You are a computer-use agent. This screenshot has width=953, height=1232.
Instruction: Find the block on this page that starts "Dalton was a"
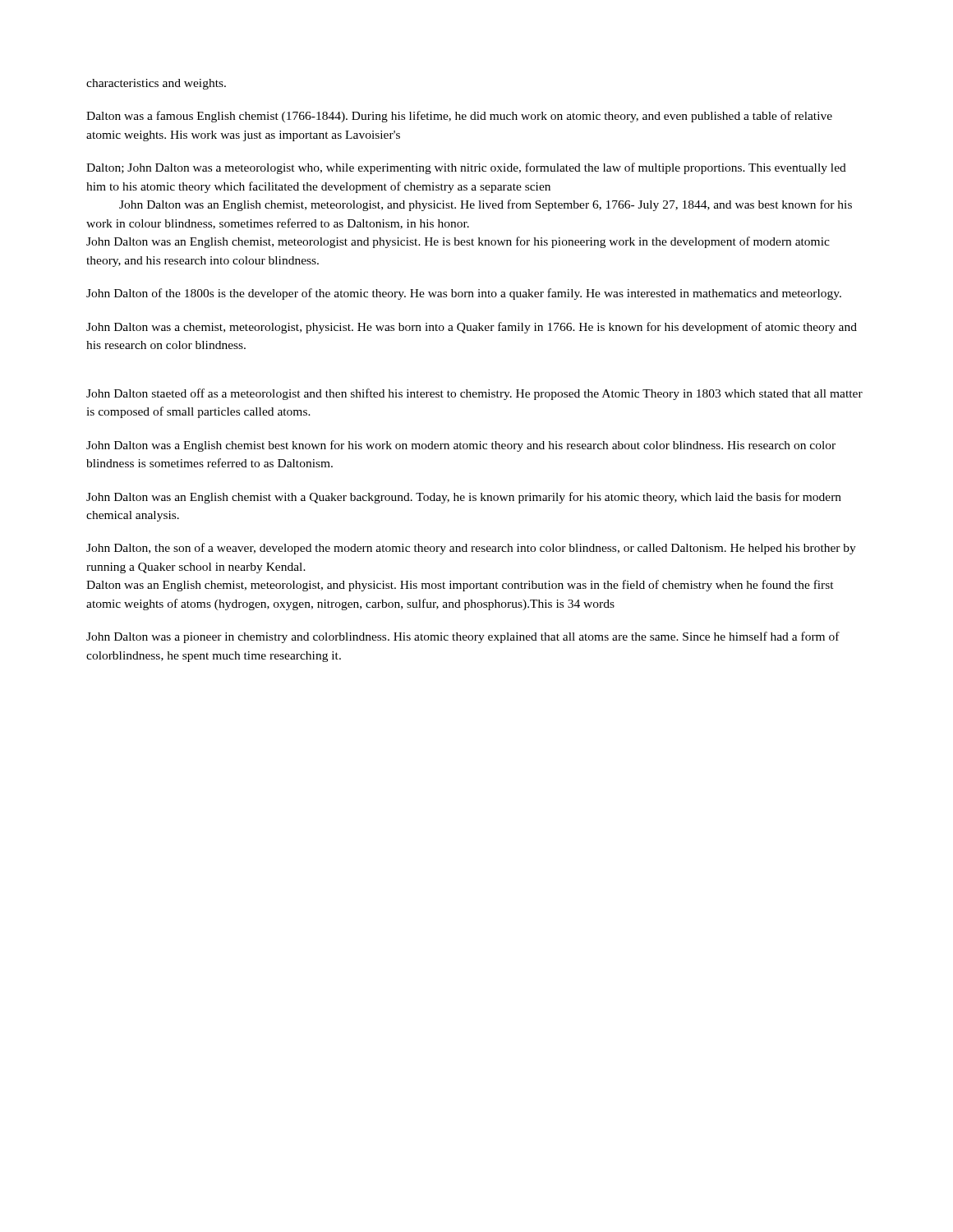pos(459,125)
